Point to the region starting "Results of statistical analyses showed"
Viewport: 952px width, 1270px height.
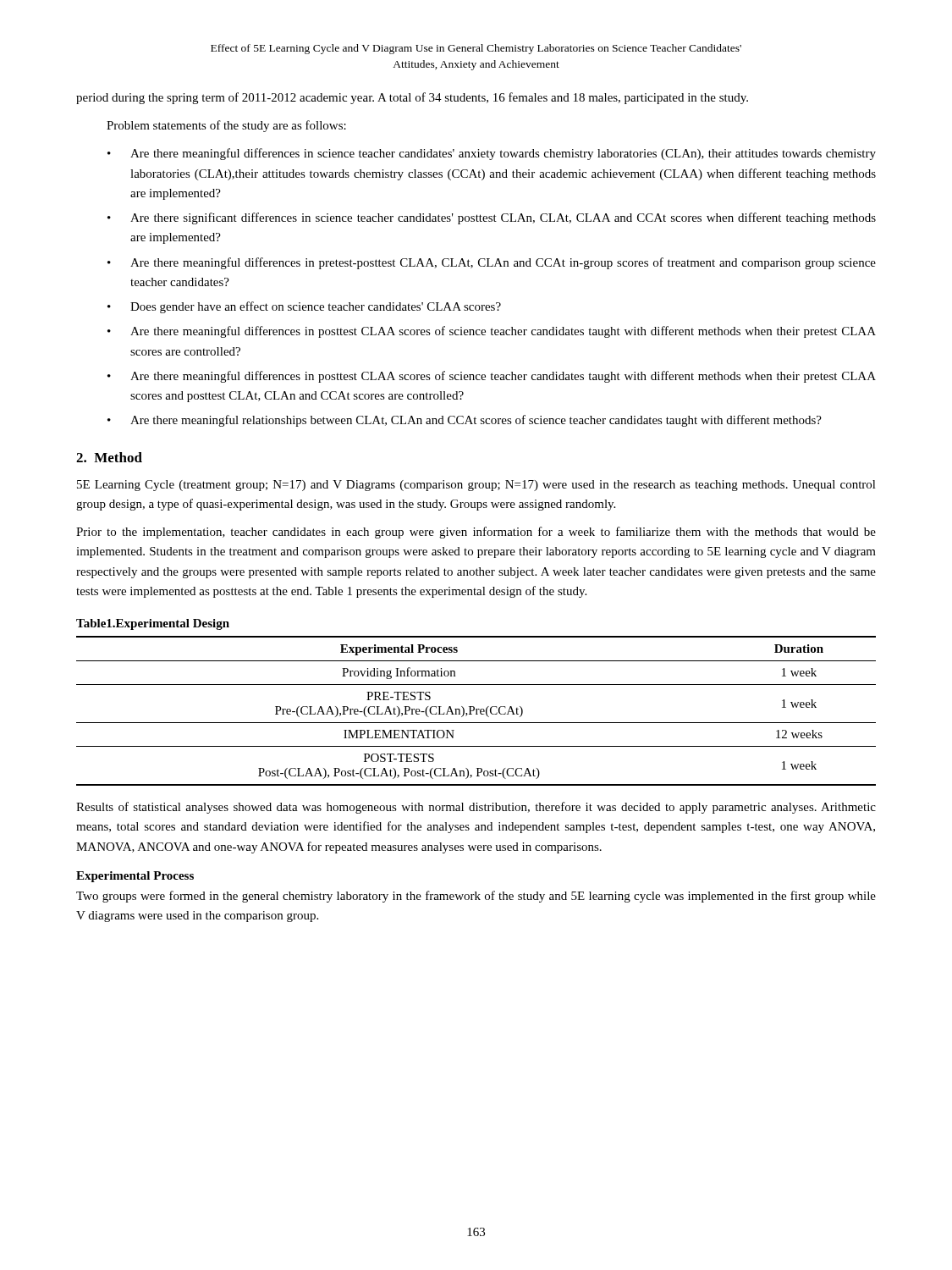pos(476,827)
